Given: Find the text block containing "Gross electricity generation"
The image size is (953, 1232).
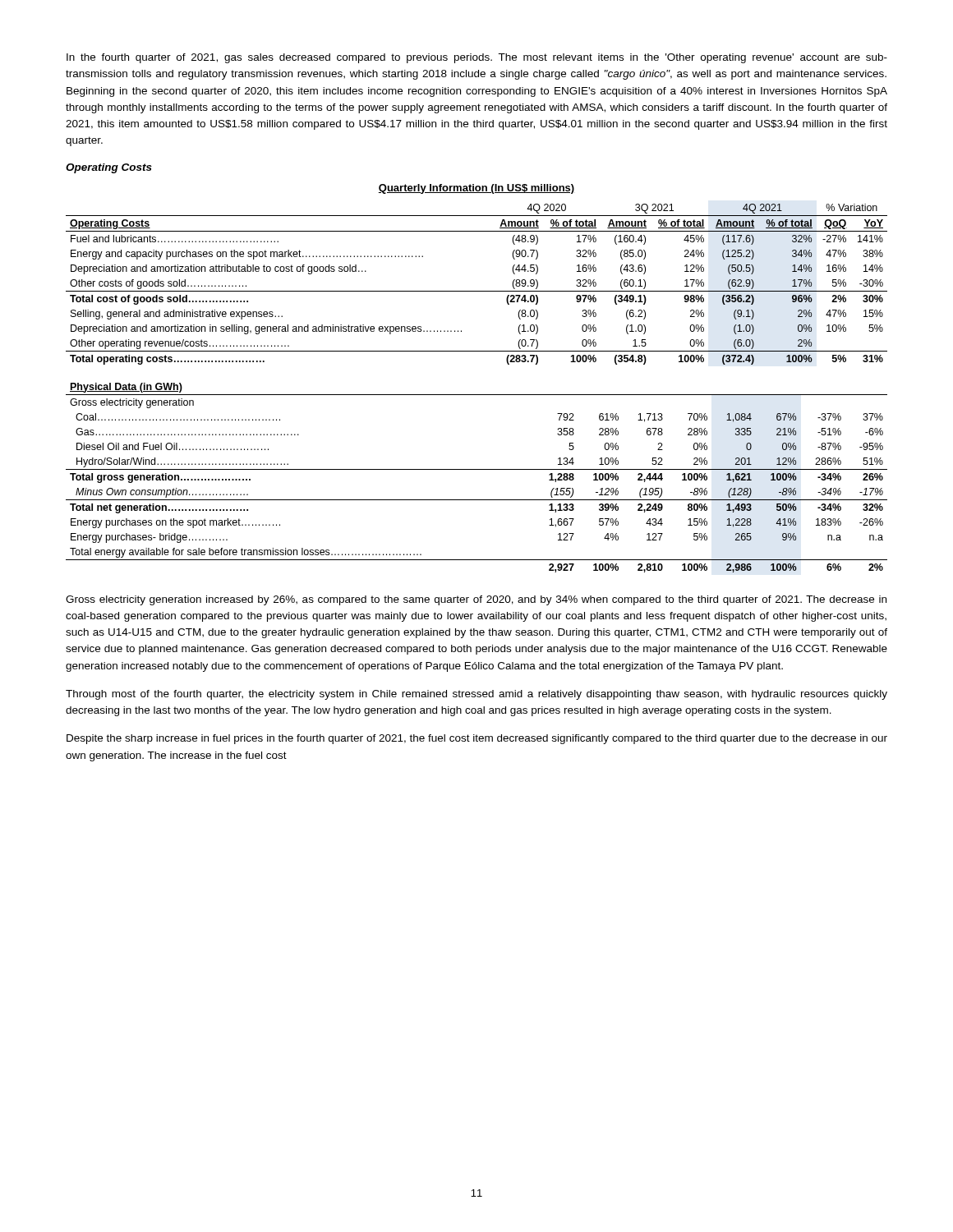Looking at the screenshot, I should click(476, 632).
